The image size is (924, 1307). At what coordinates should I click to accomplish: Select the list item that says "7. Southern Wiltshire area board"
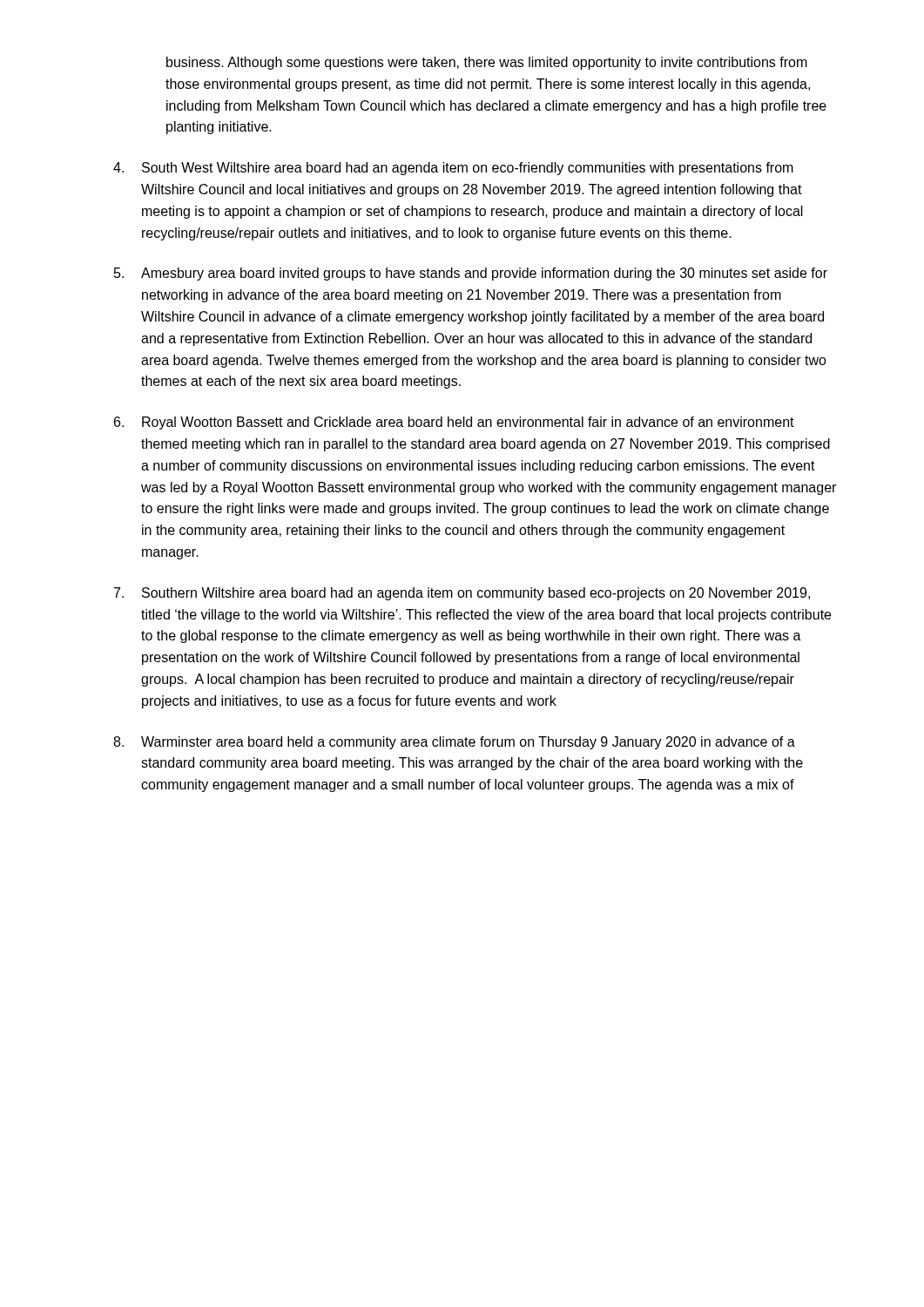pyautogui.click(x=475, y=647)
